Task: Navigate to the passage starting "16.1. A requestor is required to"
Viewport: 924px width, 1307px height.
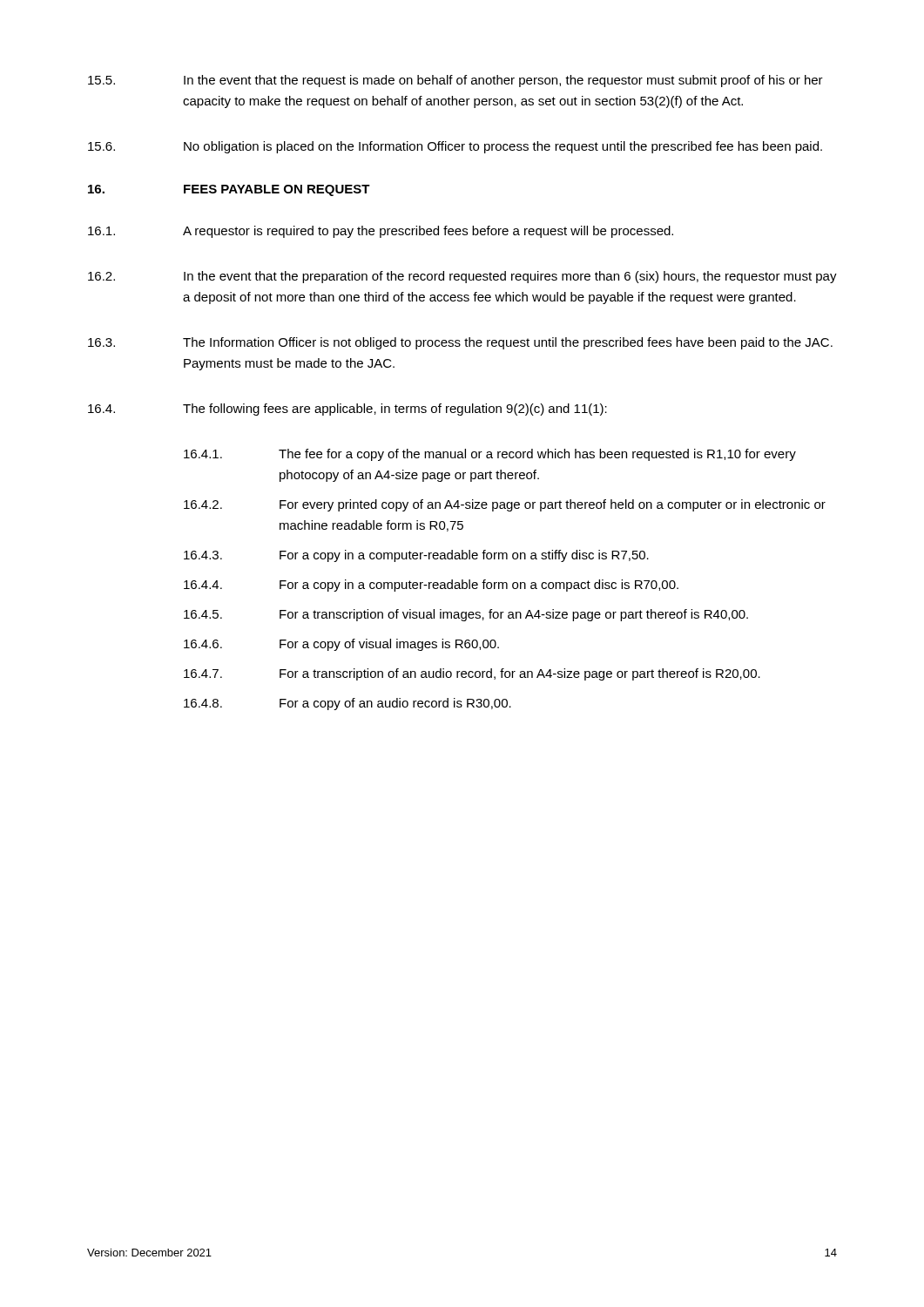Action: tap(462, 231)
